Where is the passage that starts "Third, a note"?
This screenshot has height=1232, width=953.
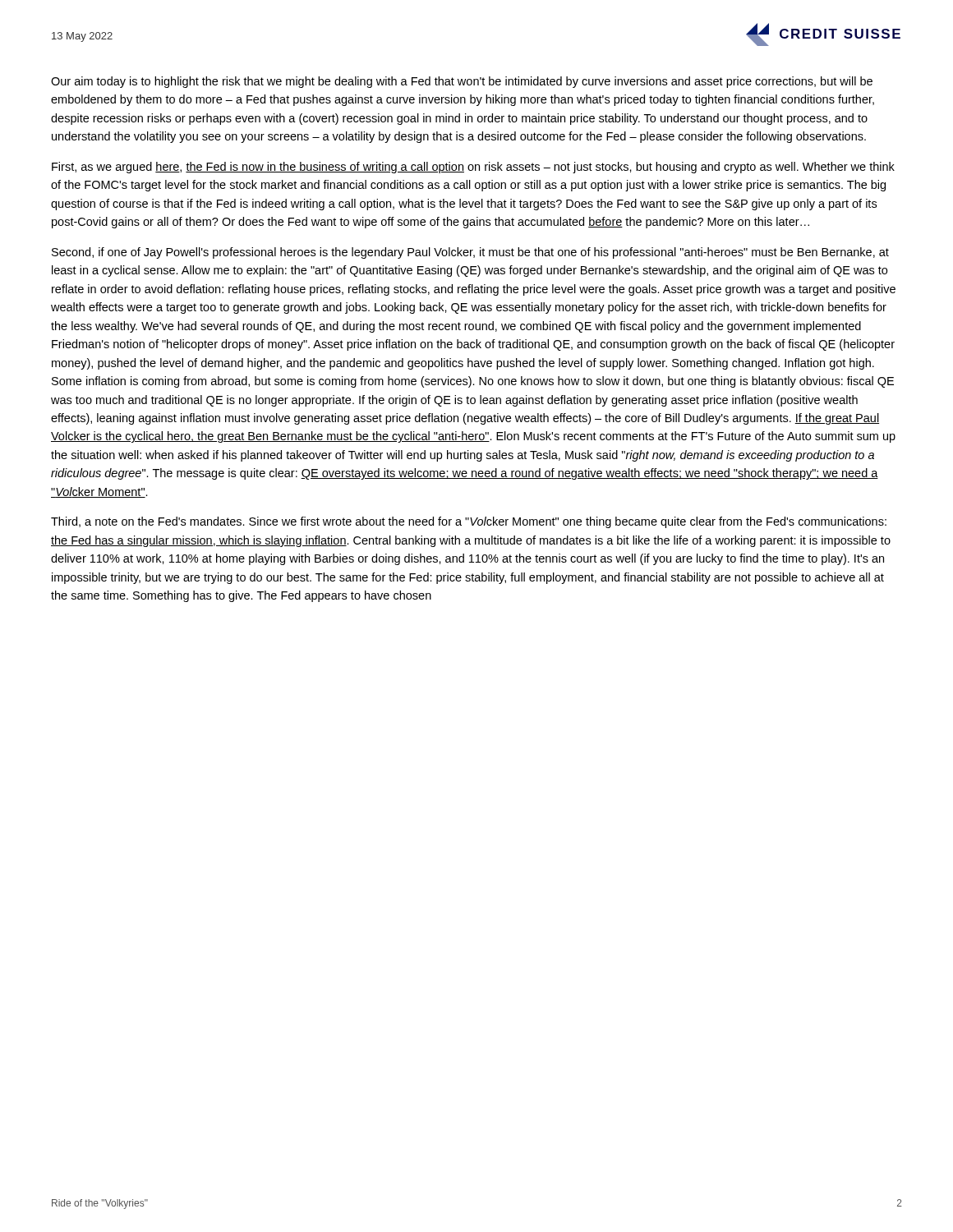[471, 559]
